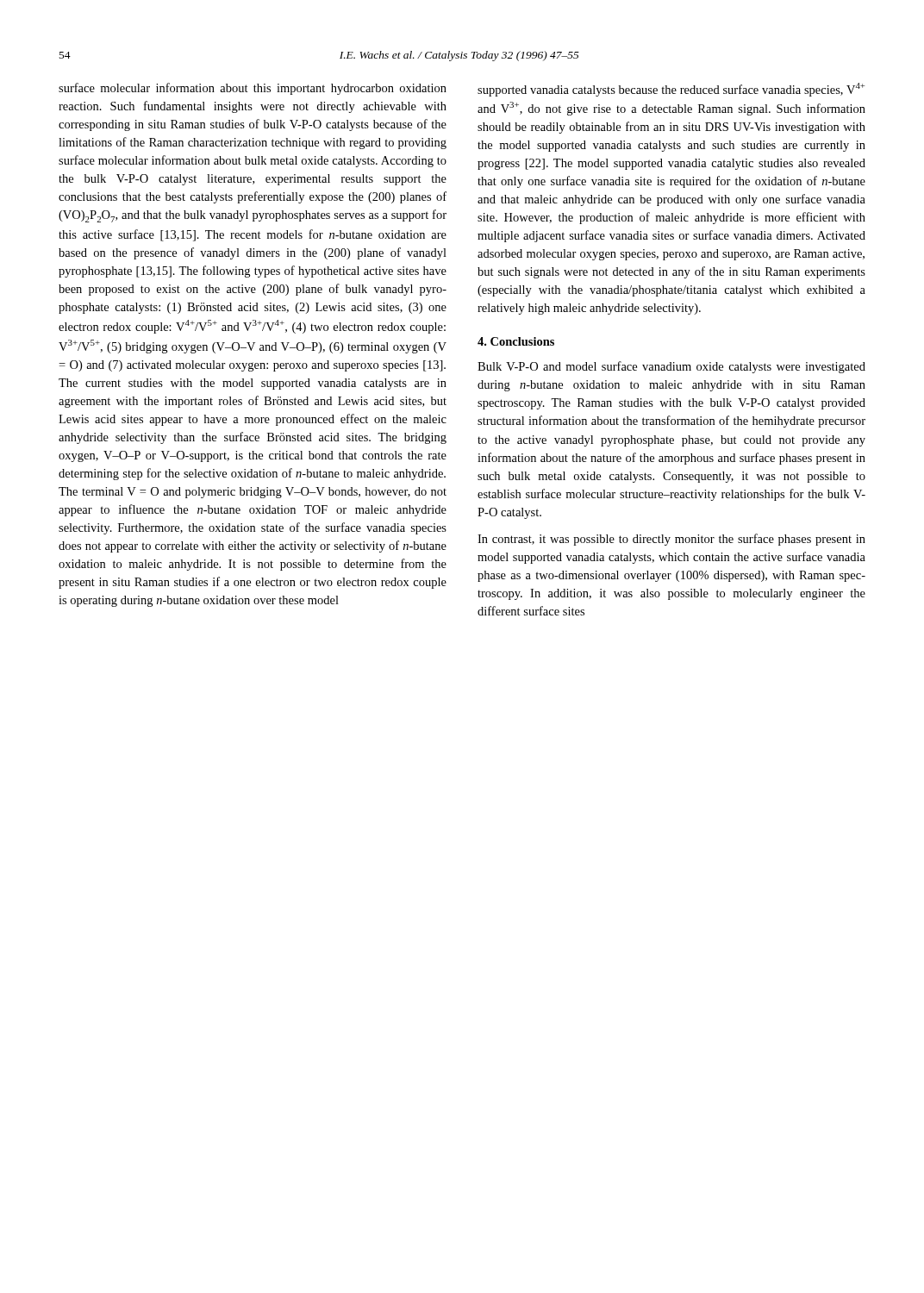Locate the region starting "4. Conclusions"

pos(516,342)
